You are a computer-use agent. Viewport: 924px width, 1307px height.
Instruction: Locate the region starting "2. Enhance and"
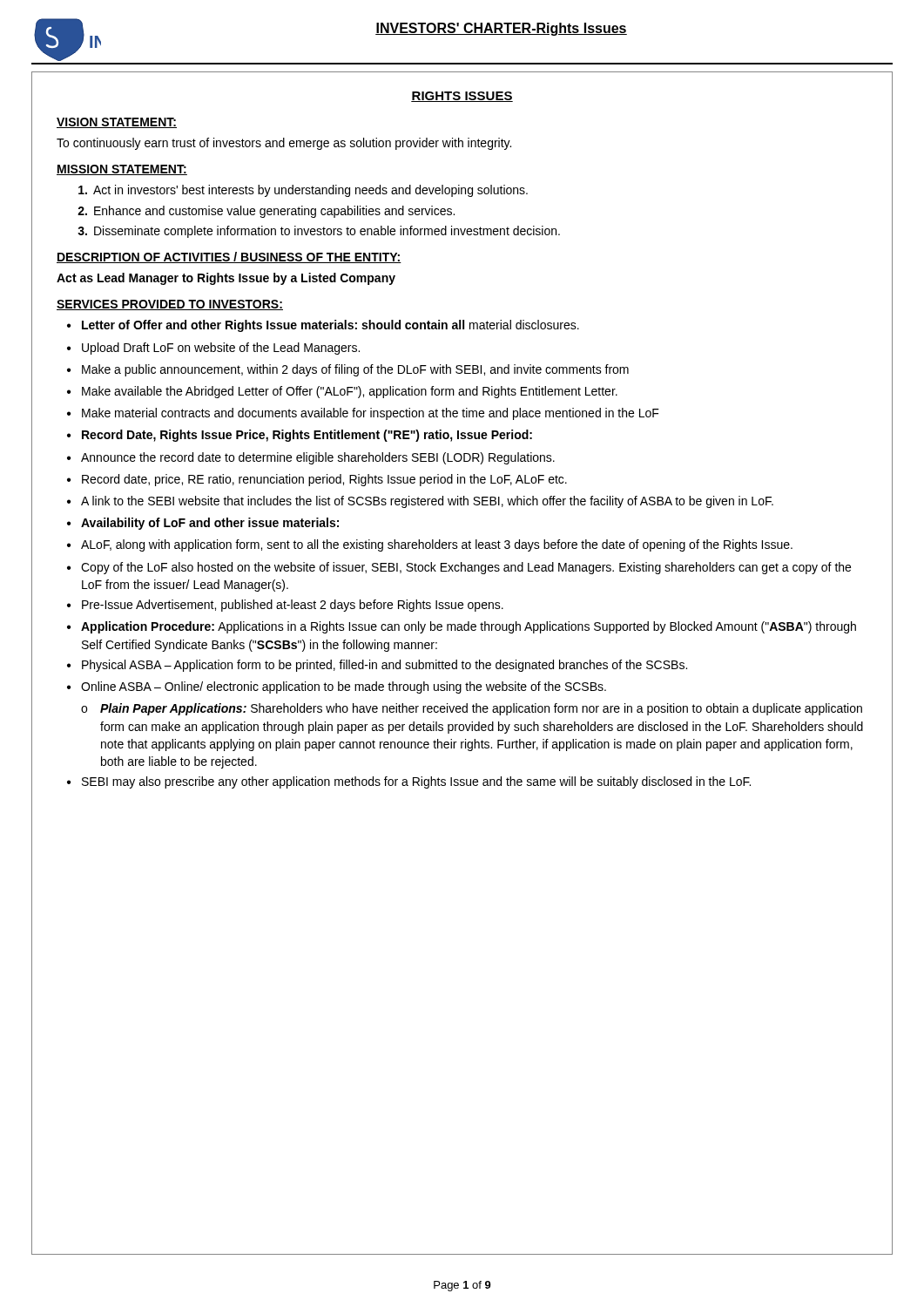(x=462, y=211)
